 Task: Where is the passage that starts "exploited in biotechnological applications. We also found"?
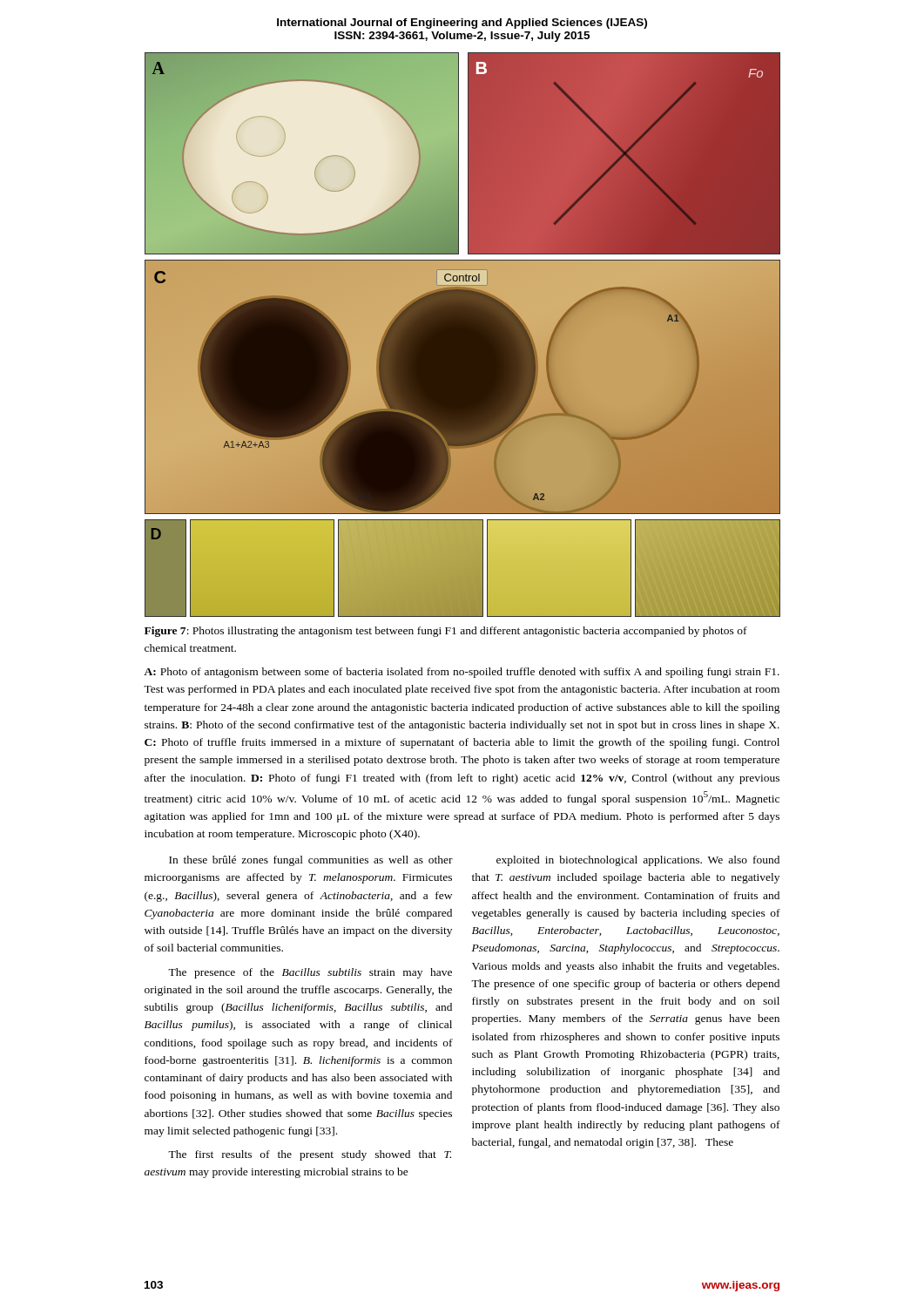(626, 1001)
